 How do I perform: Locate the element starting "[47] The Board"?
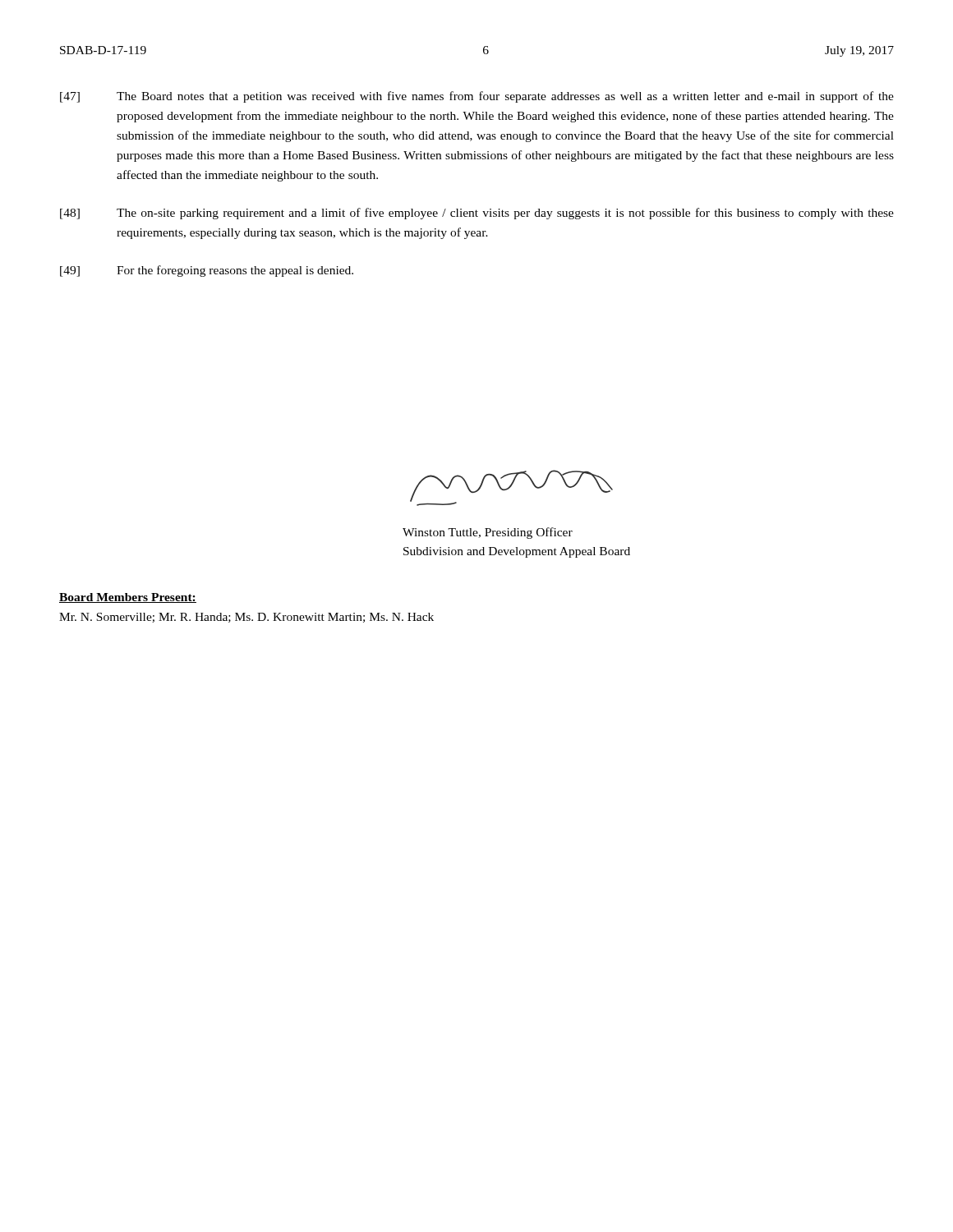tap(476, 136)
